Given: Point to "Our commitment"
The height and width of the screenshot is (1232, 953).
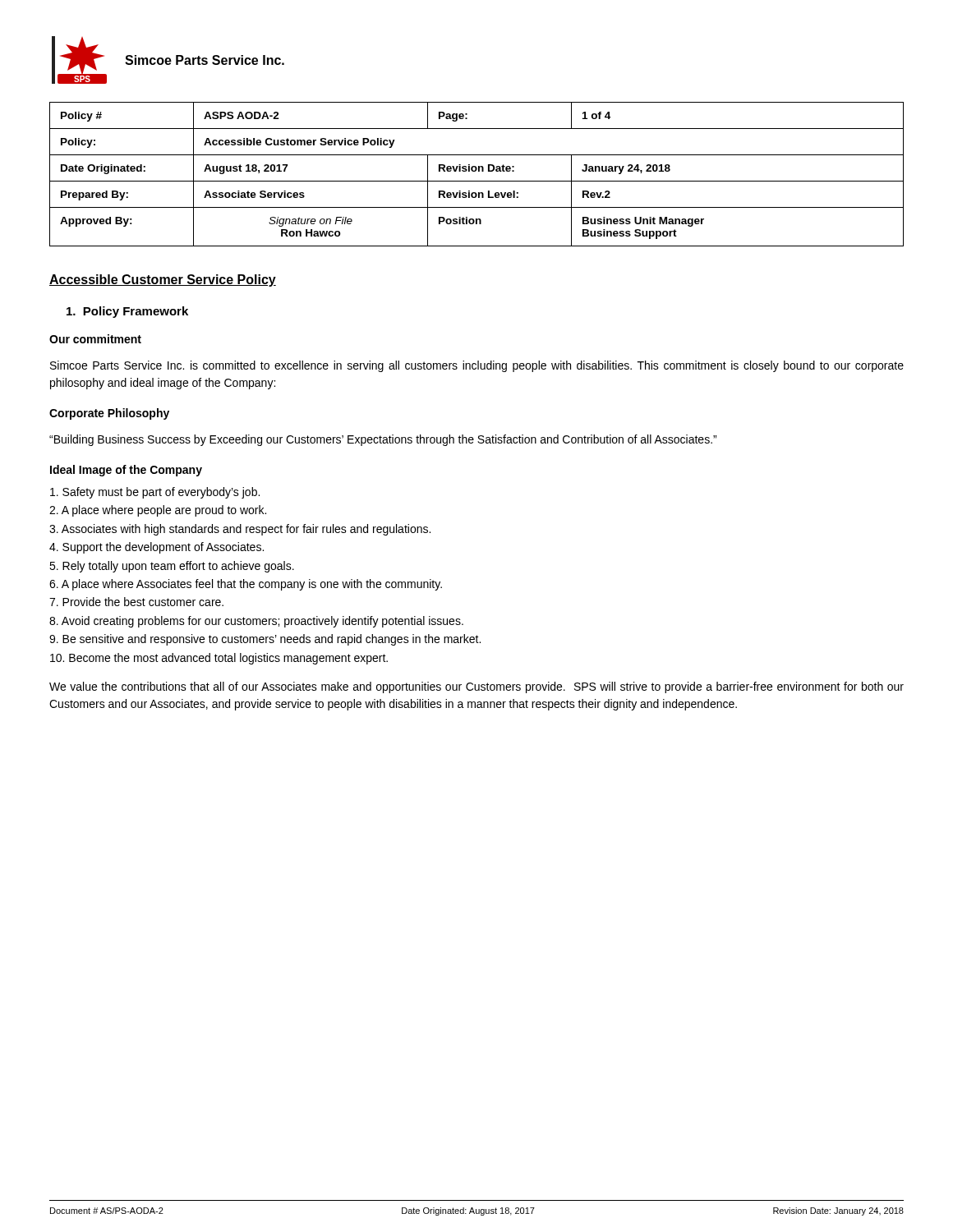Looking at the screenshot, I should [x=95, y=339].
